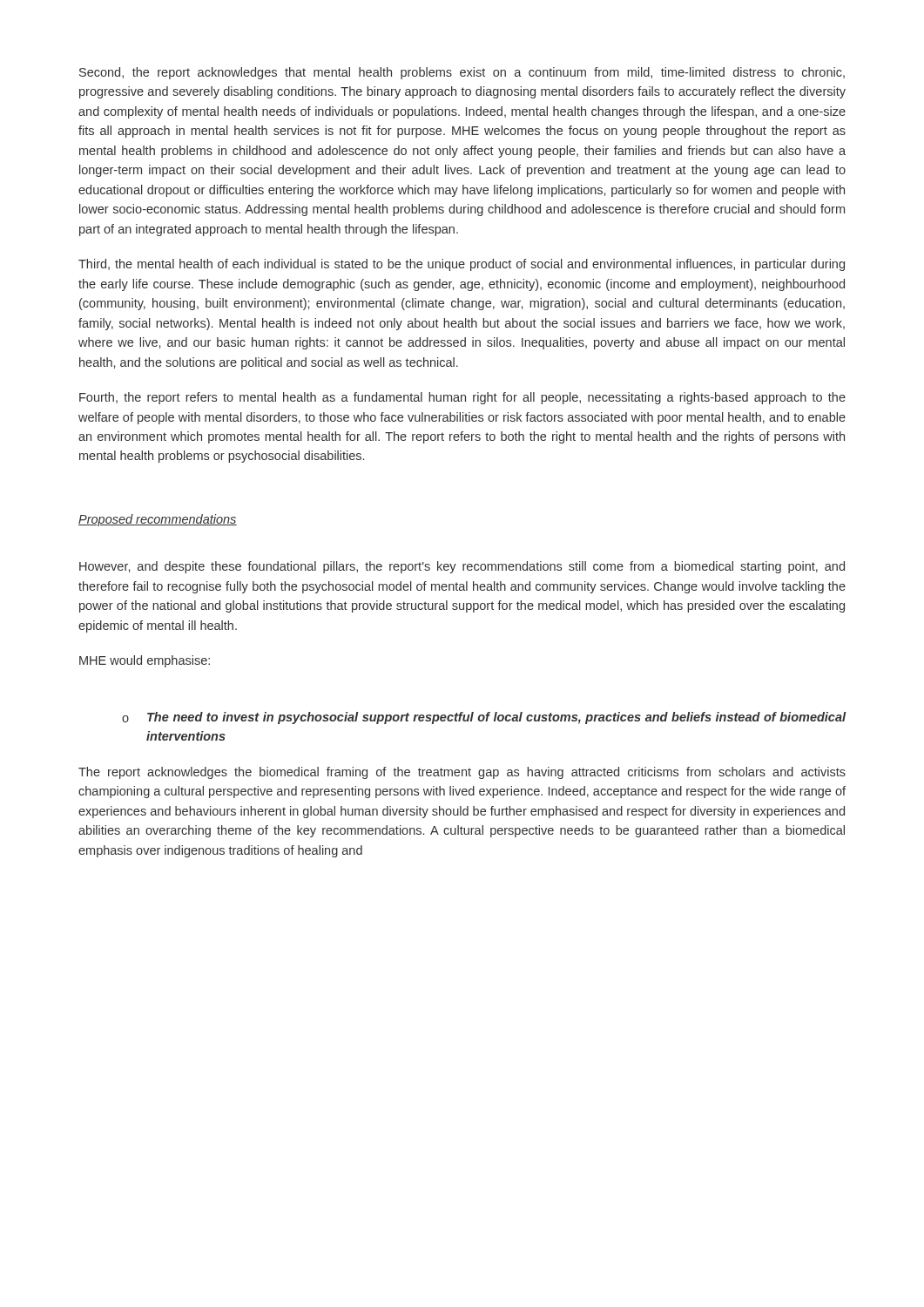This screenshot has height=1307, width=924.
Task: Find the region starting "Second, the report acknowledges that mental health"
Action: (x=462, y=151)
